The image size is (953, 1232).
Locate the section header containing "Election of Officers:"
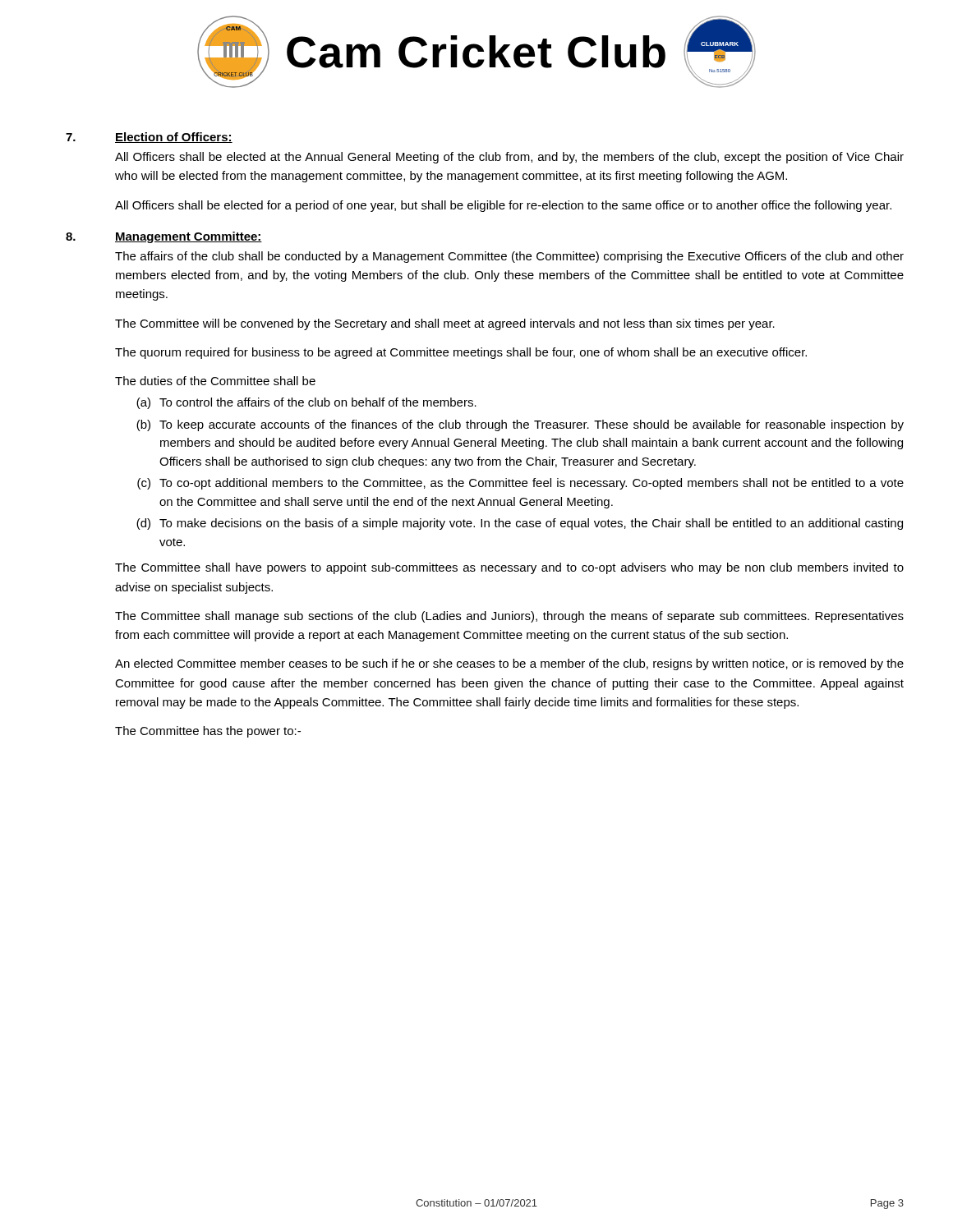click(174, 137)
